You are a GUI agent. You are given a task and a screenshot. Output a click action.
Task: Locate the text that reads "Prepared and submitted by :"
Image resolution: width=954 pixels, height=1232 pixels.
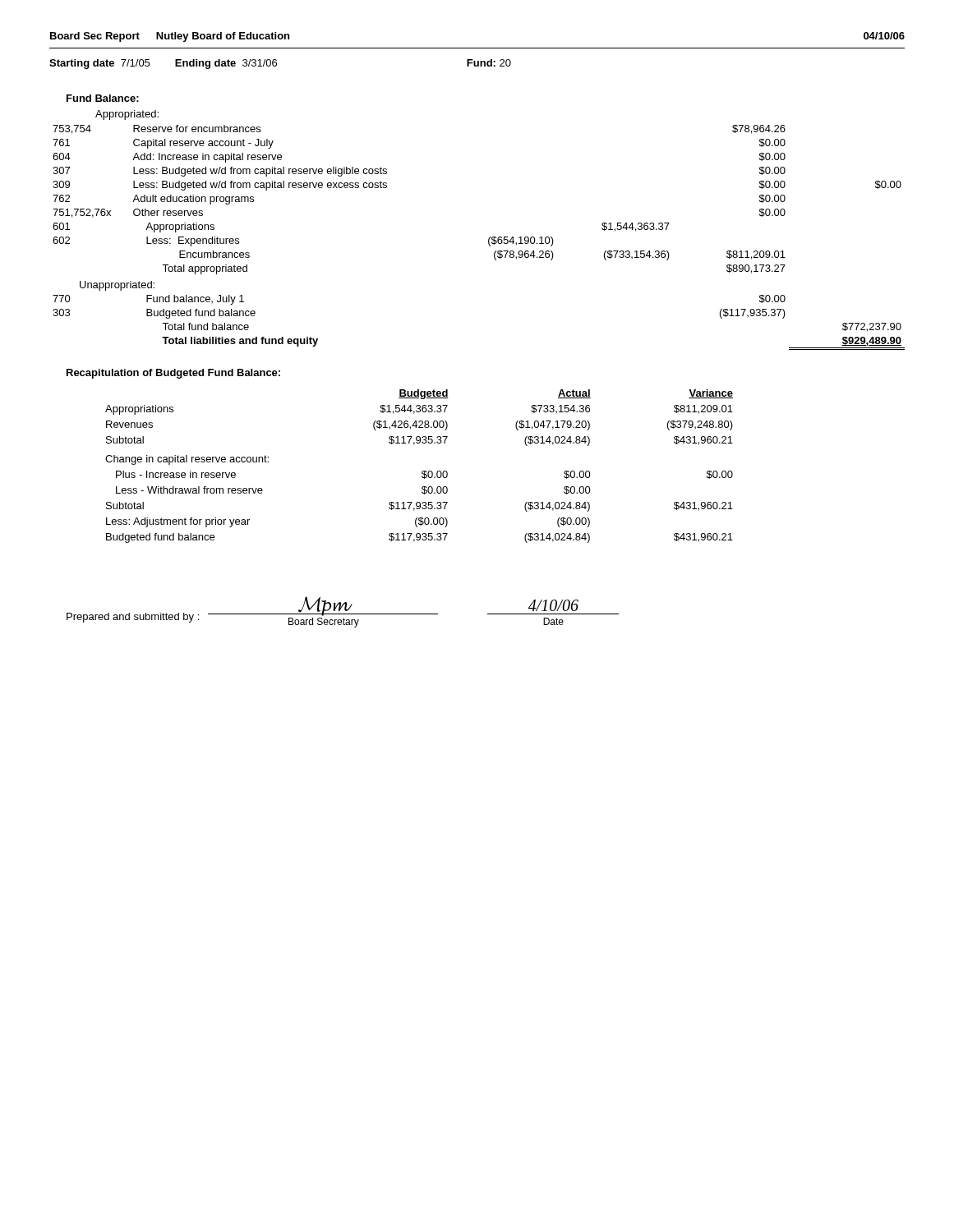point(133,616)
